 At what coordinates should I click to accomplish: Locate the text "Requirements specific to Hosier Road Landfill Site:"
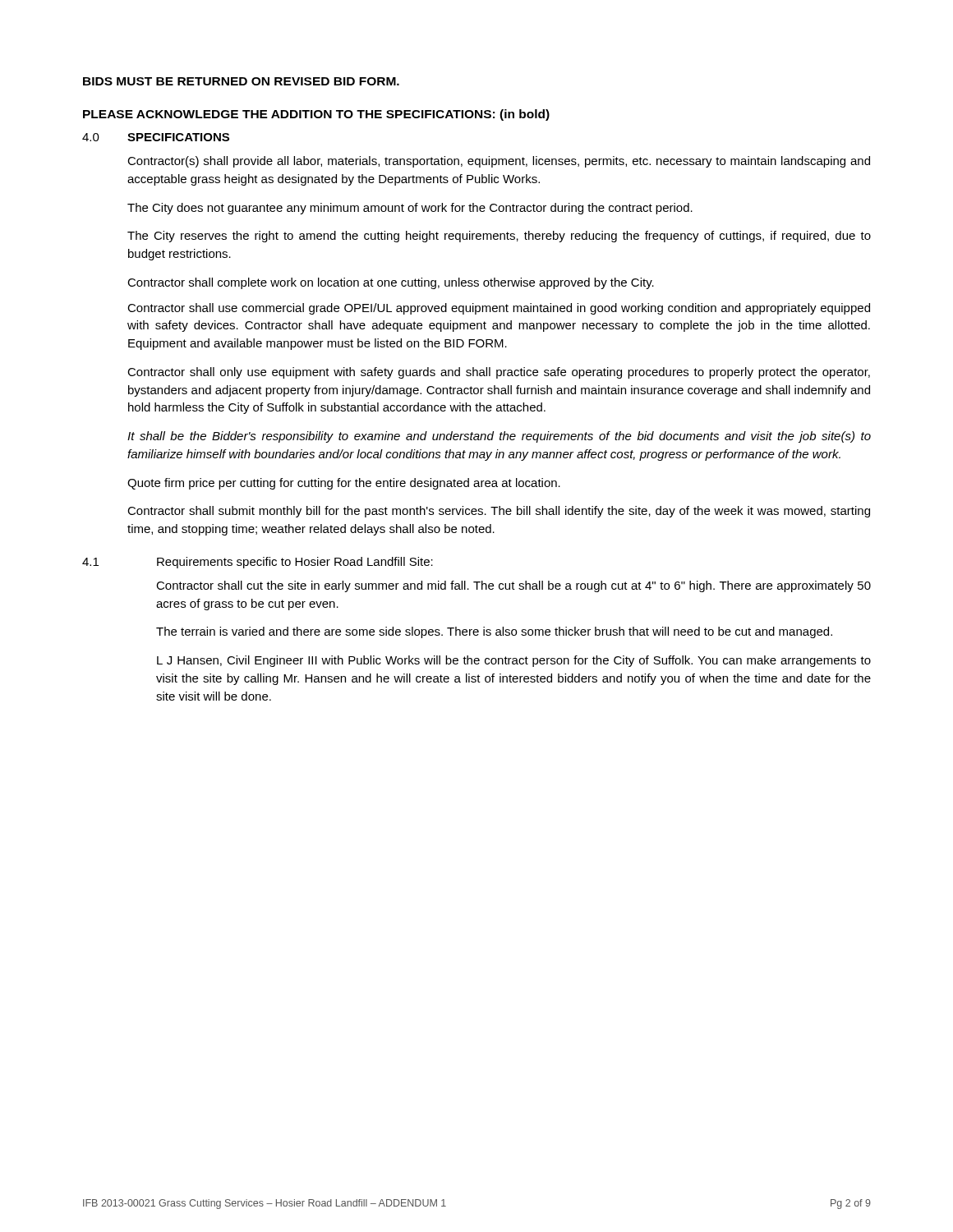295,561
